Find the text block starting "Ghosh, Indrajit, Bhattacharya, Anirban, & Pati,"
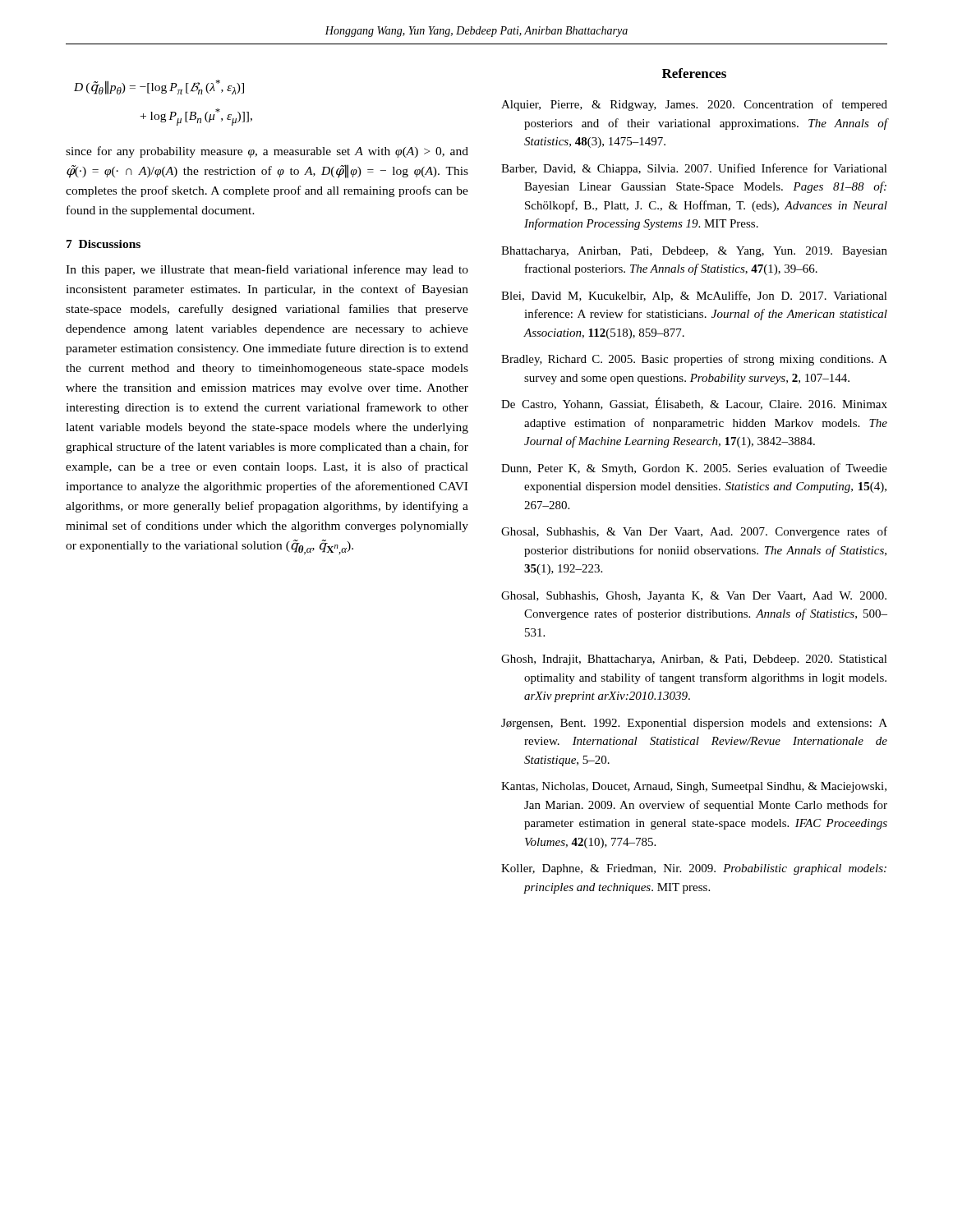Image resolution: width=953 pixels, height=1232 pixels. [x=694, y=677]
